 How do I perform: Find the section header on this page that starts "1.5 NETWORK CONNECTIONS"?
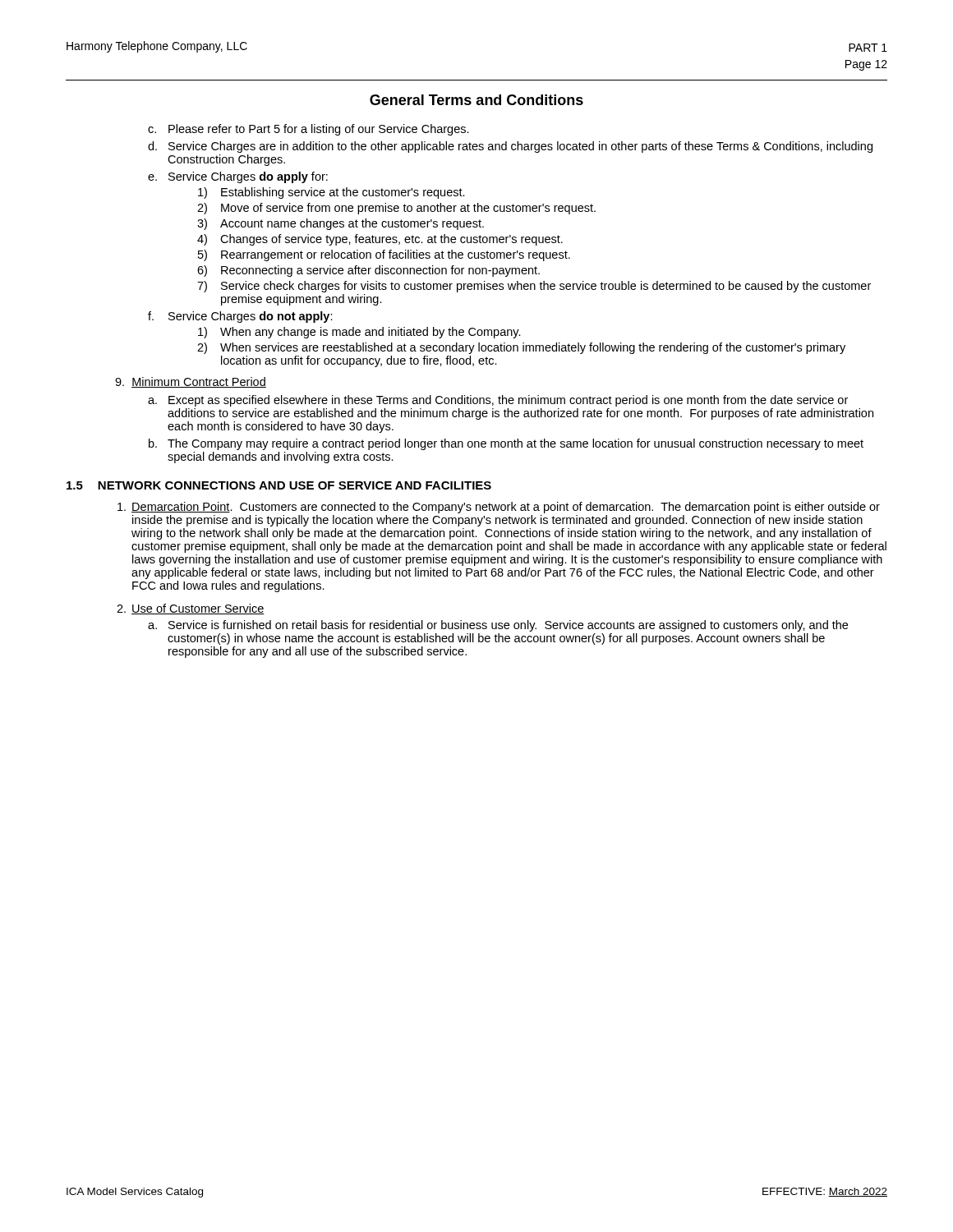click(x=476, y=485)
